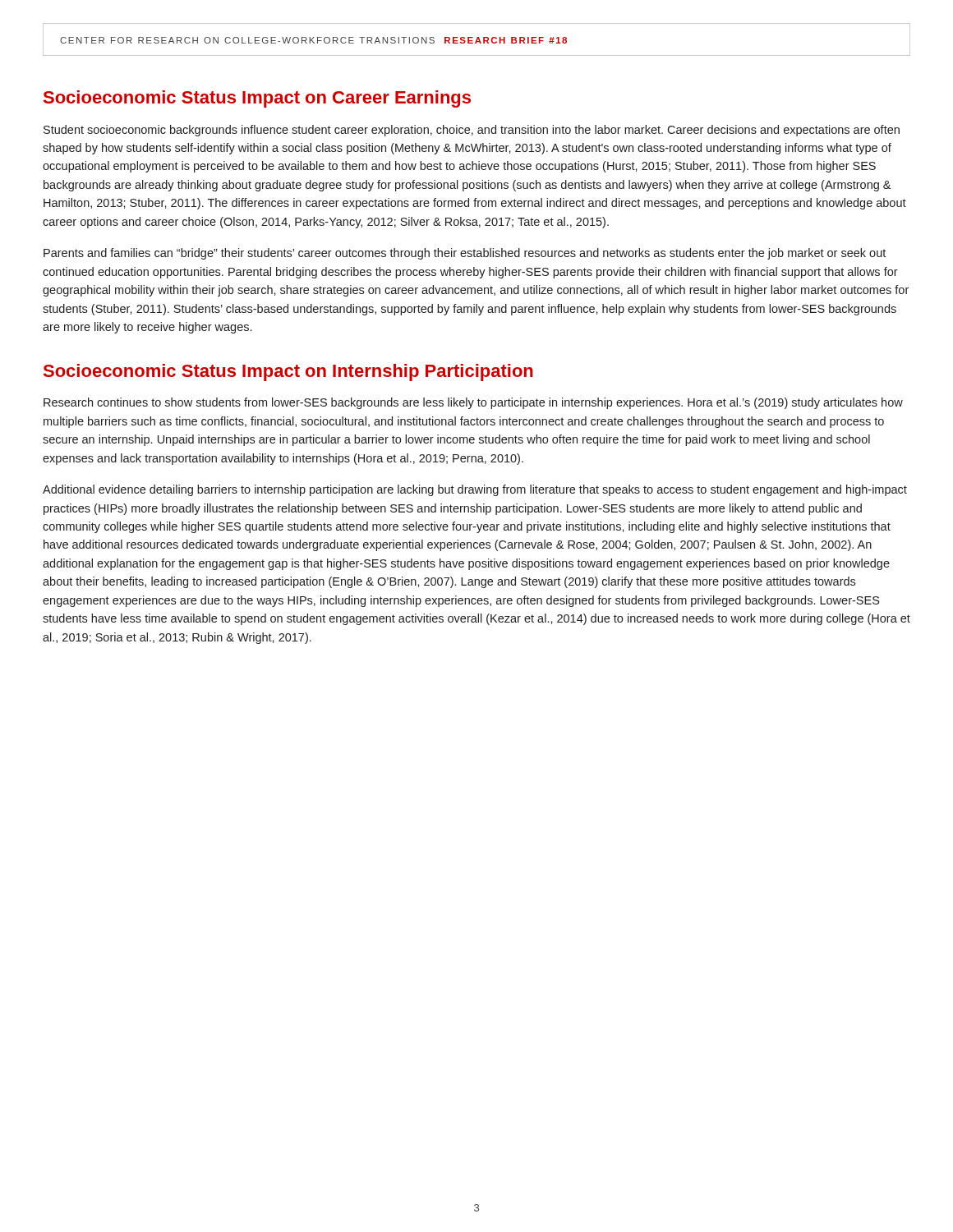This screenshot has width=953, height=1232.
Task: Click on the text block with the text "Research continues to show"
Action: pyautogui.click(x=476, y=430)
